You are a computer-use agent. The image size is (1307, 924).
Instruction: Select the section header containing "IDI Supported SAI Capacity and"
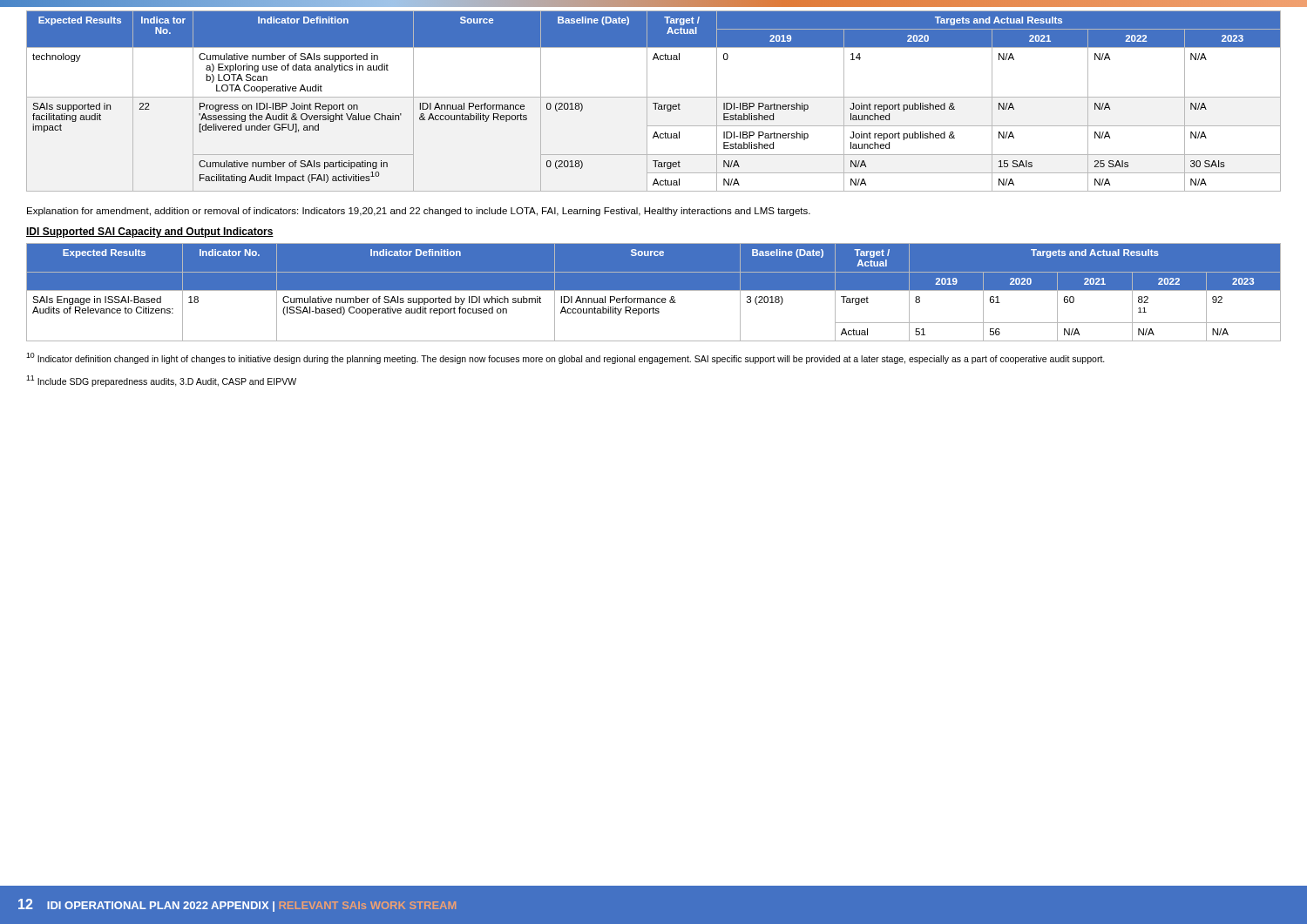(150, 232)
